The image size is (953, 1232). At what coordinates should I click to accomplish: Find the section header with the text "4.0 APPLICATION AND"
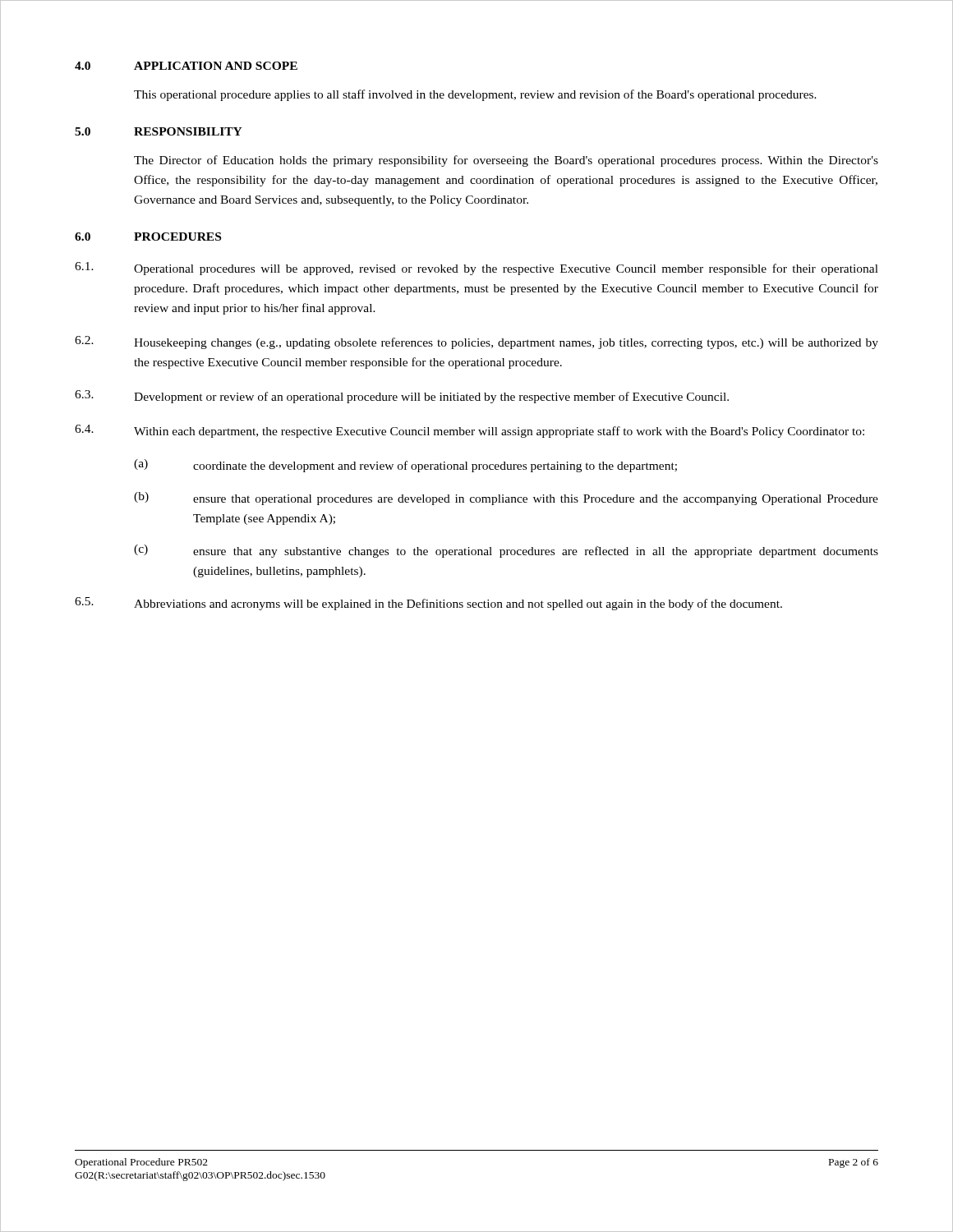(x=186, y=66)
